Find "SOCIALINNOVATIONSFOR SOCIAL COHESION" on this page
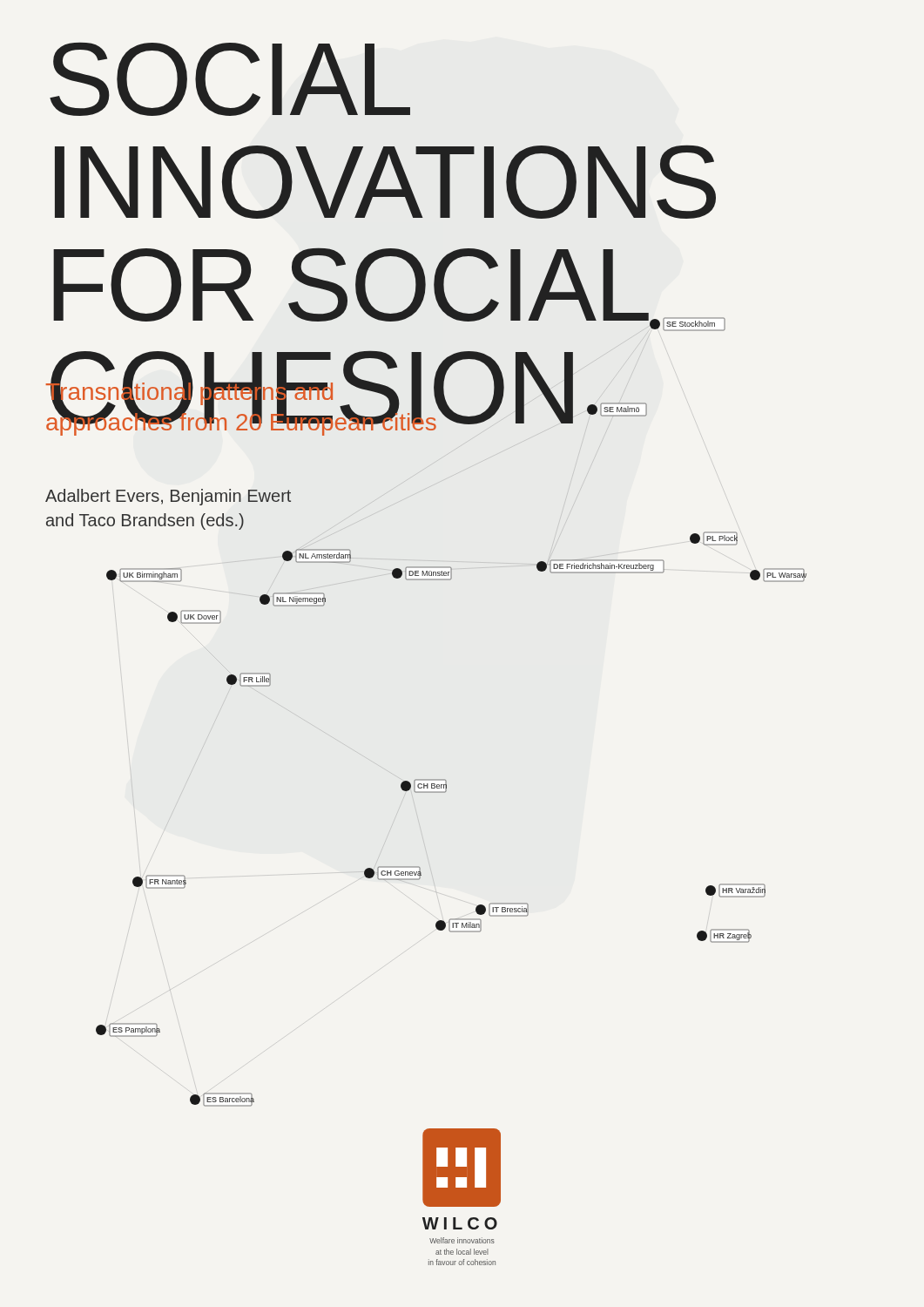This screenshot has width=924, height=1307. click(x=485, y=233)
